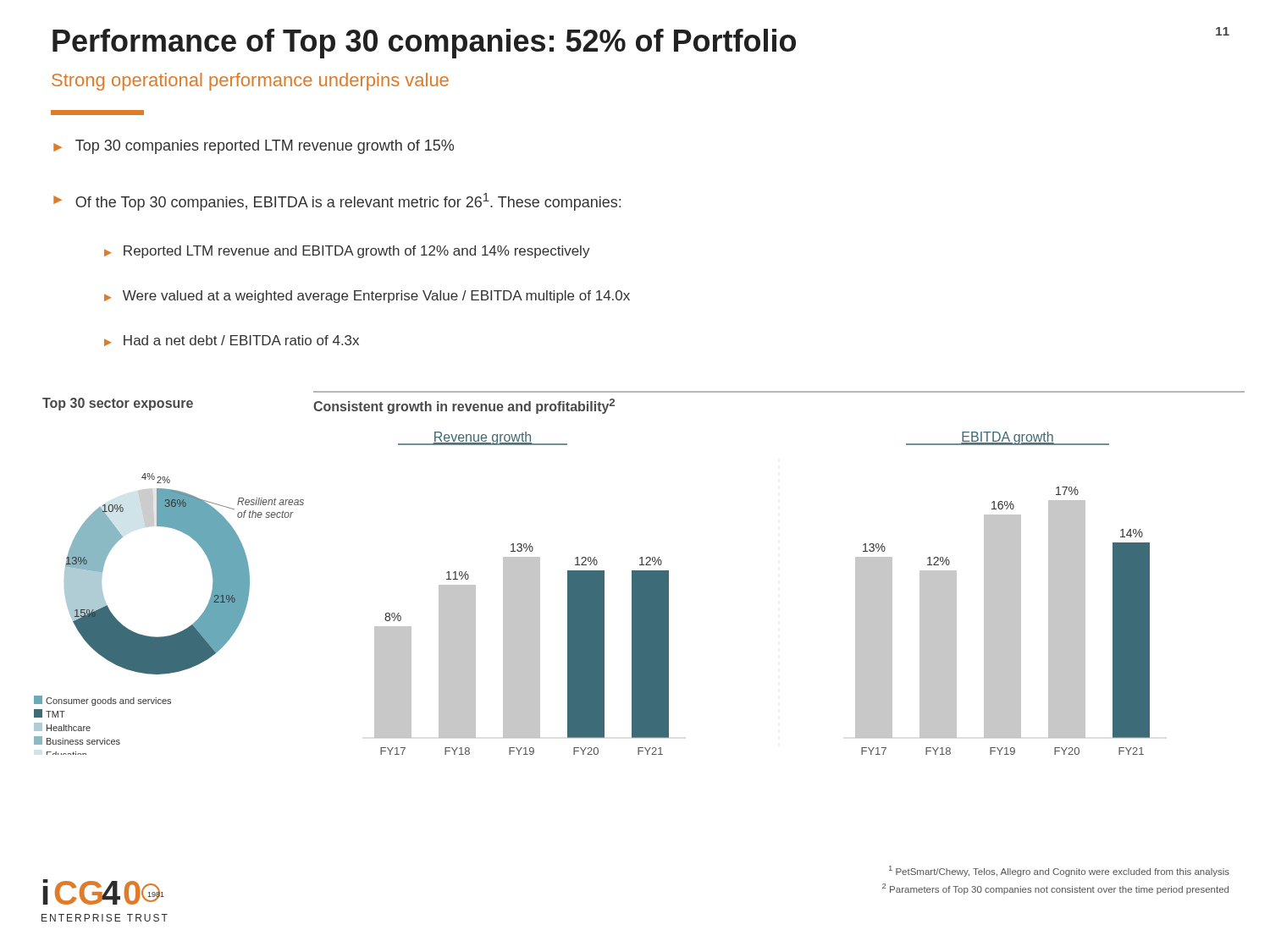Locate the text "Top 30 sector exposure"
Screen dimensions: 952x1270
point(118,403)
